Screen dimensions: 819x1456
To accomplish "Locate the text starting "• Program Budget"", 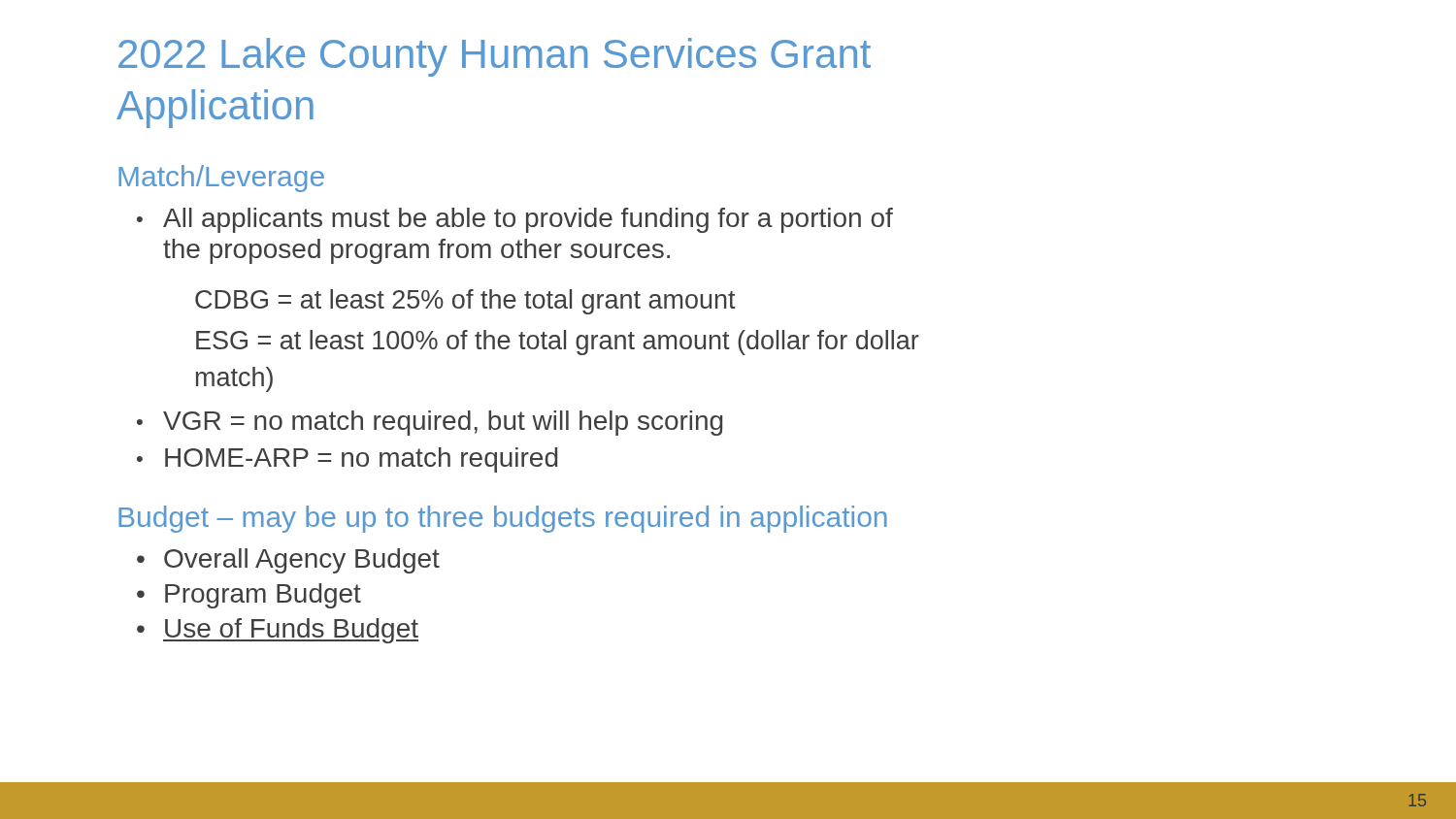I will pyautogui.click(x=248, y=594).
